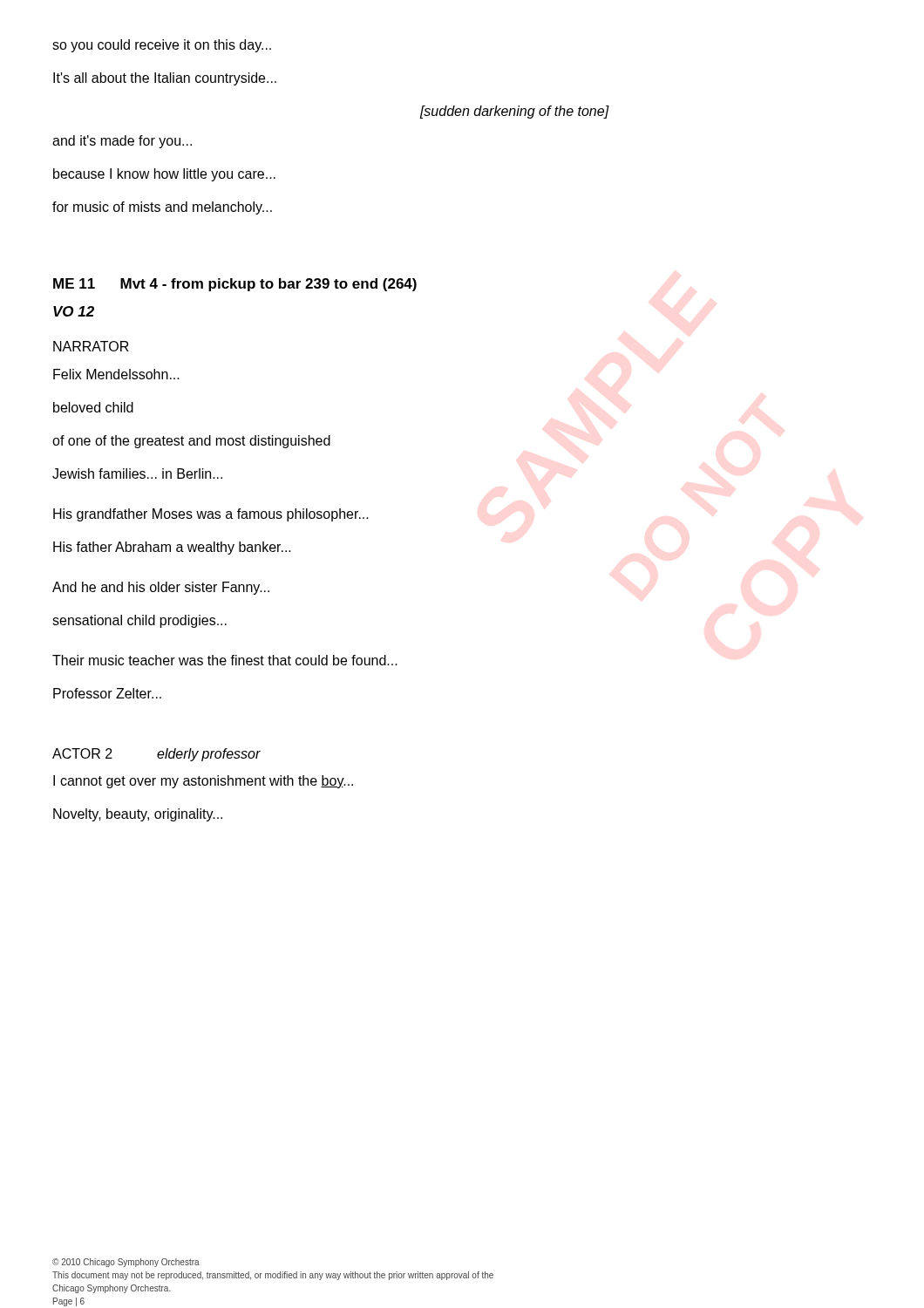Locate the text block with the text "And he and"
Screen dimensions: 1308x924
(x=161, y=587)
